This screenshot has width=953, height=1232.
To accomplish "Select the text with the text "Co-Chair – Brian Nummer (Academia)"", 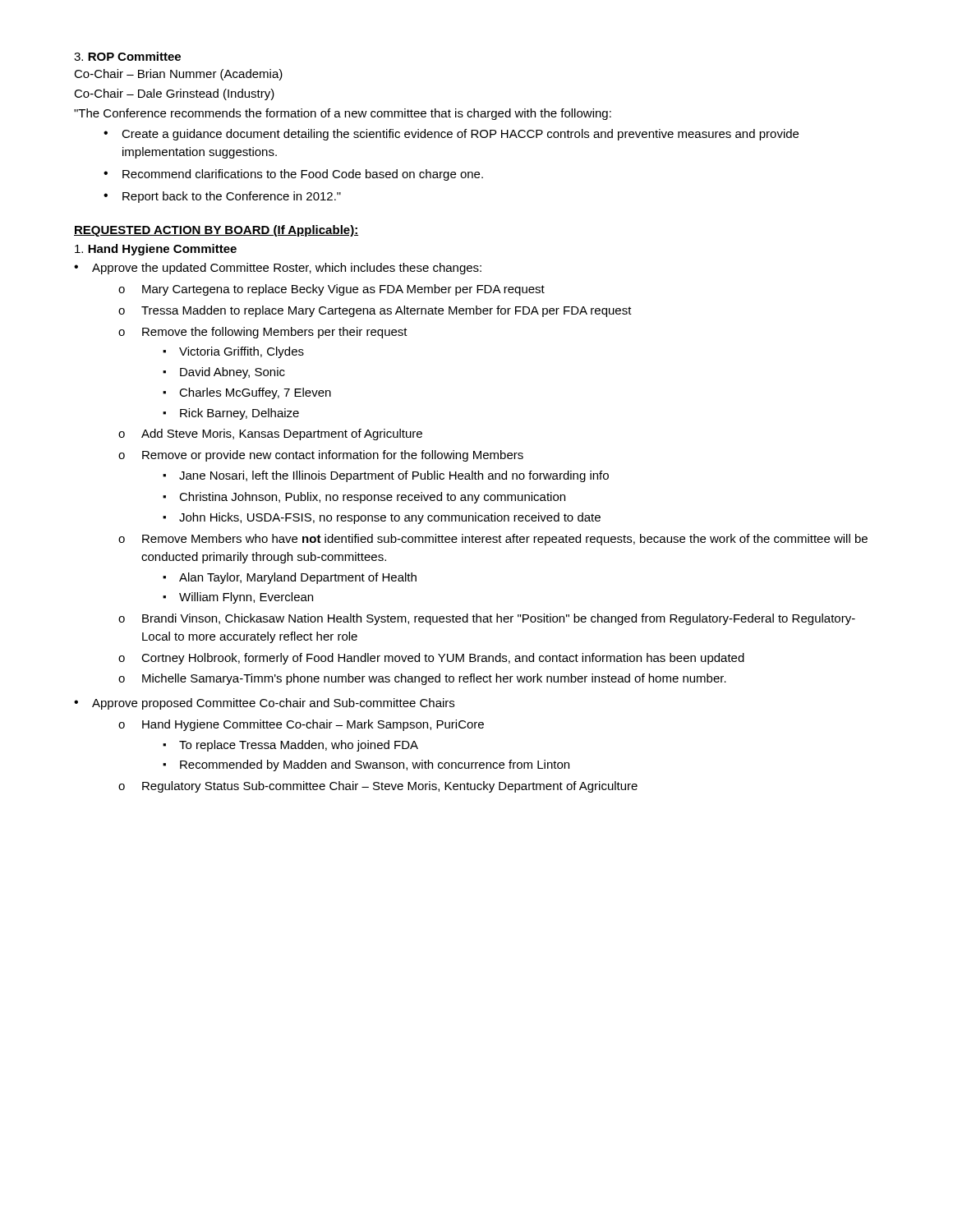I will pyautogui.click(x=178, y=73).
